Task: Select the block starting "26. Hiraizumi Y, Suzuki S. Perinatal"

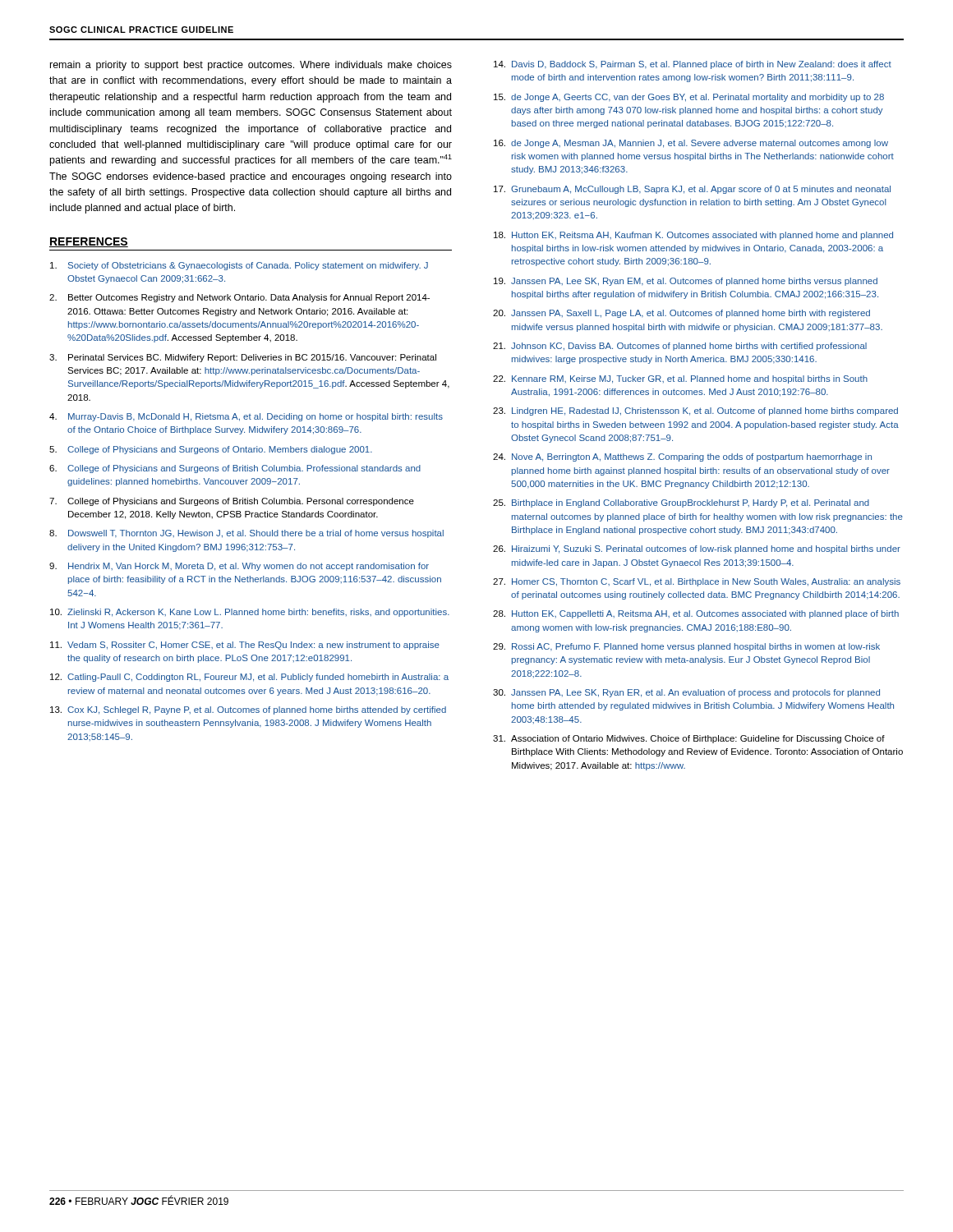Action: coord(698,556)
